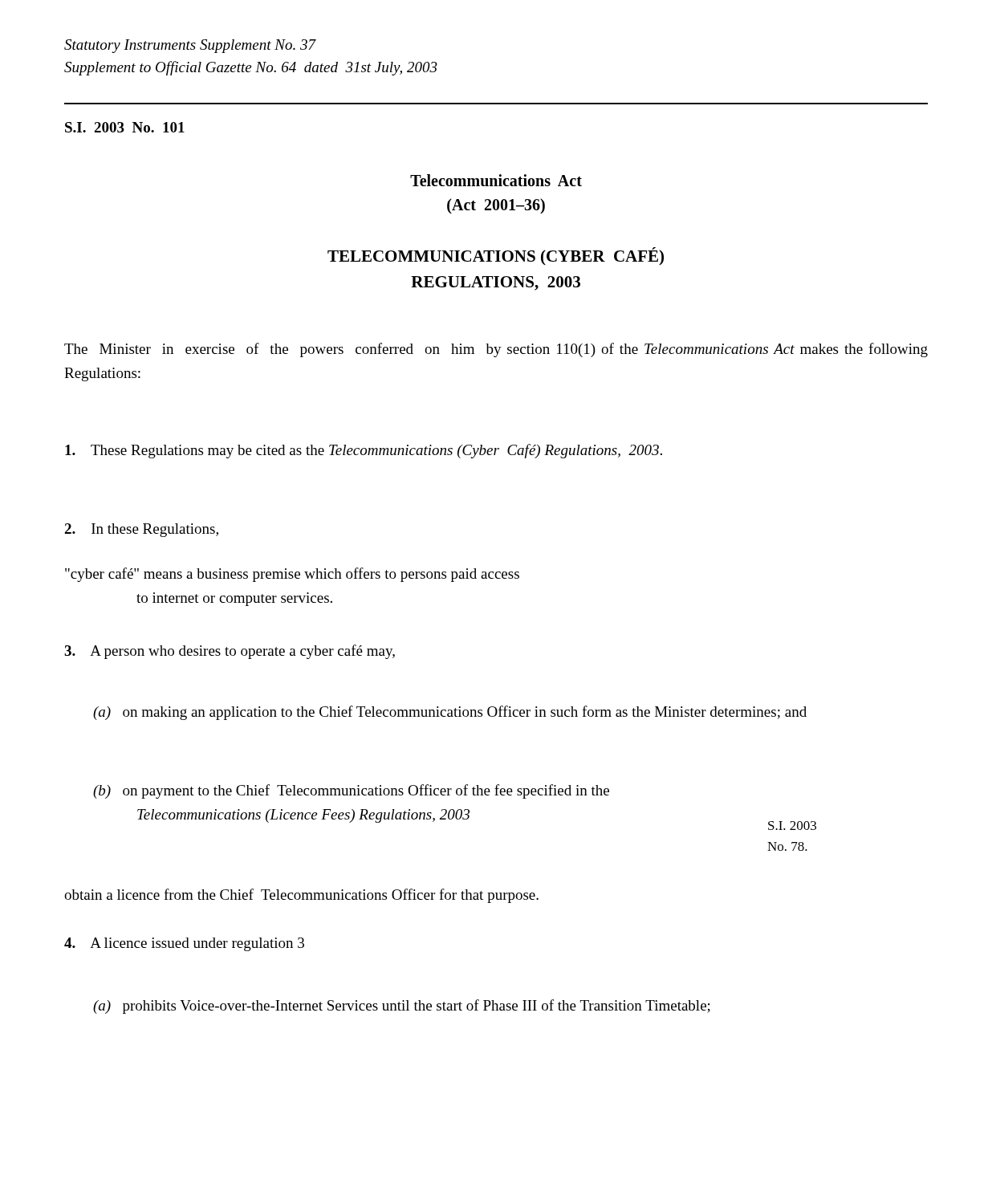Viewport: 992px width, 1204px height.
Task: Find the section header that reads "S.I. 2003 No. 101"
Action: (x=125, y=127)
